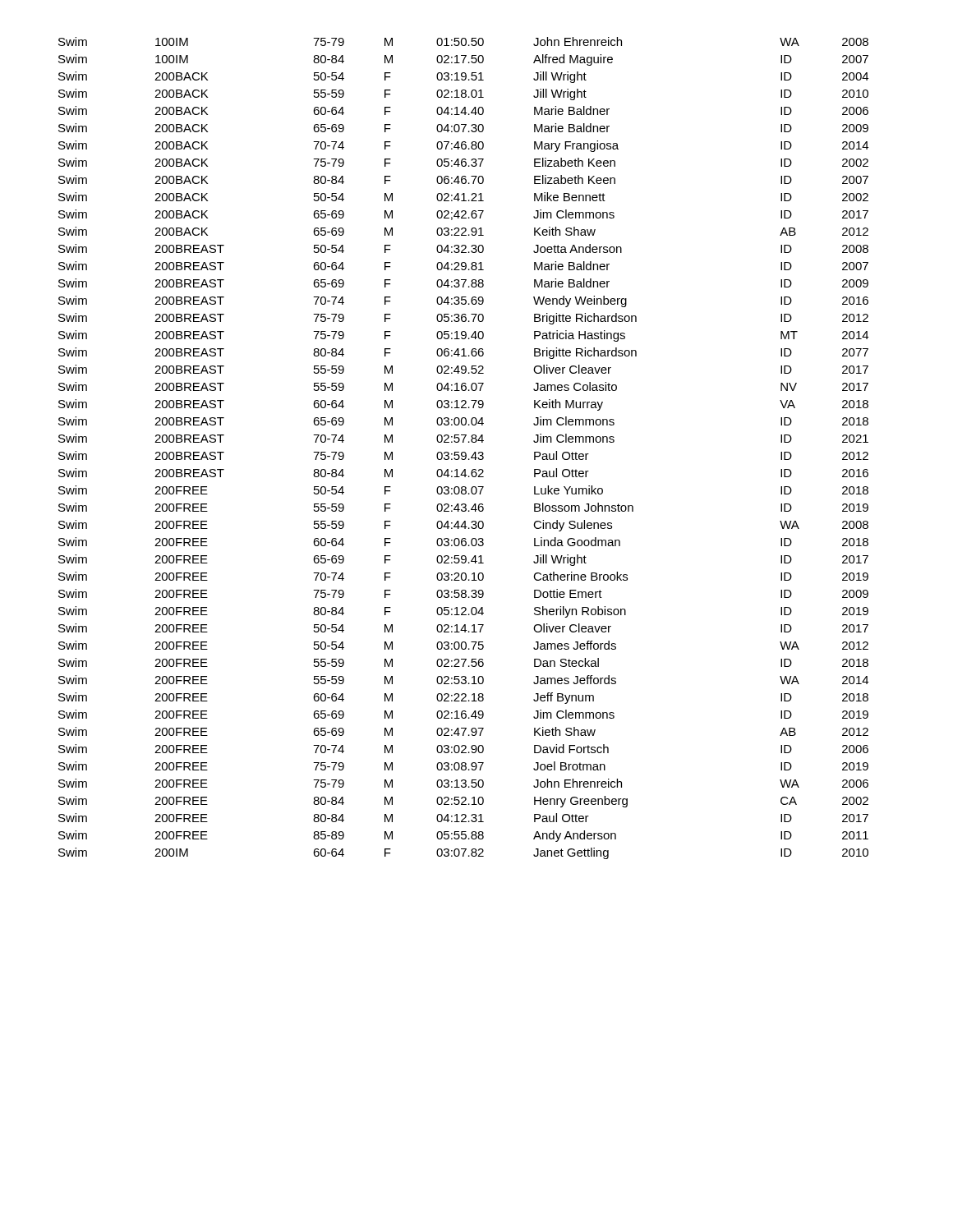The image size is (953, 1232).
Task: Select the table that reads "Janet Gettling"
Action: tap(476, 447)
